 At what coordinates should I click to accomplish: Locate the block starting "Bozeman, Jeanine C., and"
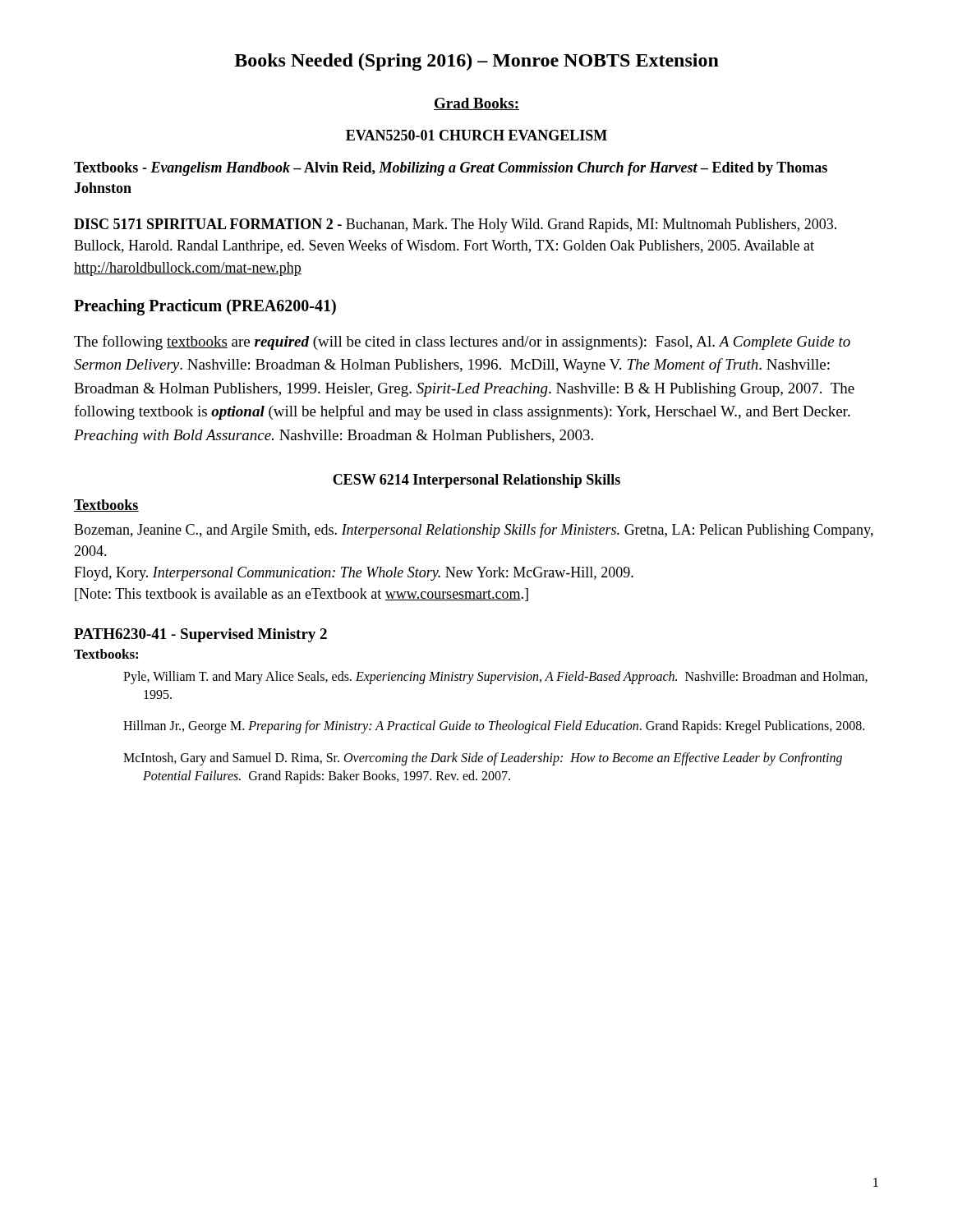pos(474,562)
